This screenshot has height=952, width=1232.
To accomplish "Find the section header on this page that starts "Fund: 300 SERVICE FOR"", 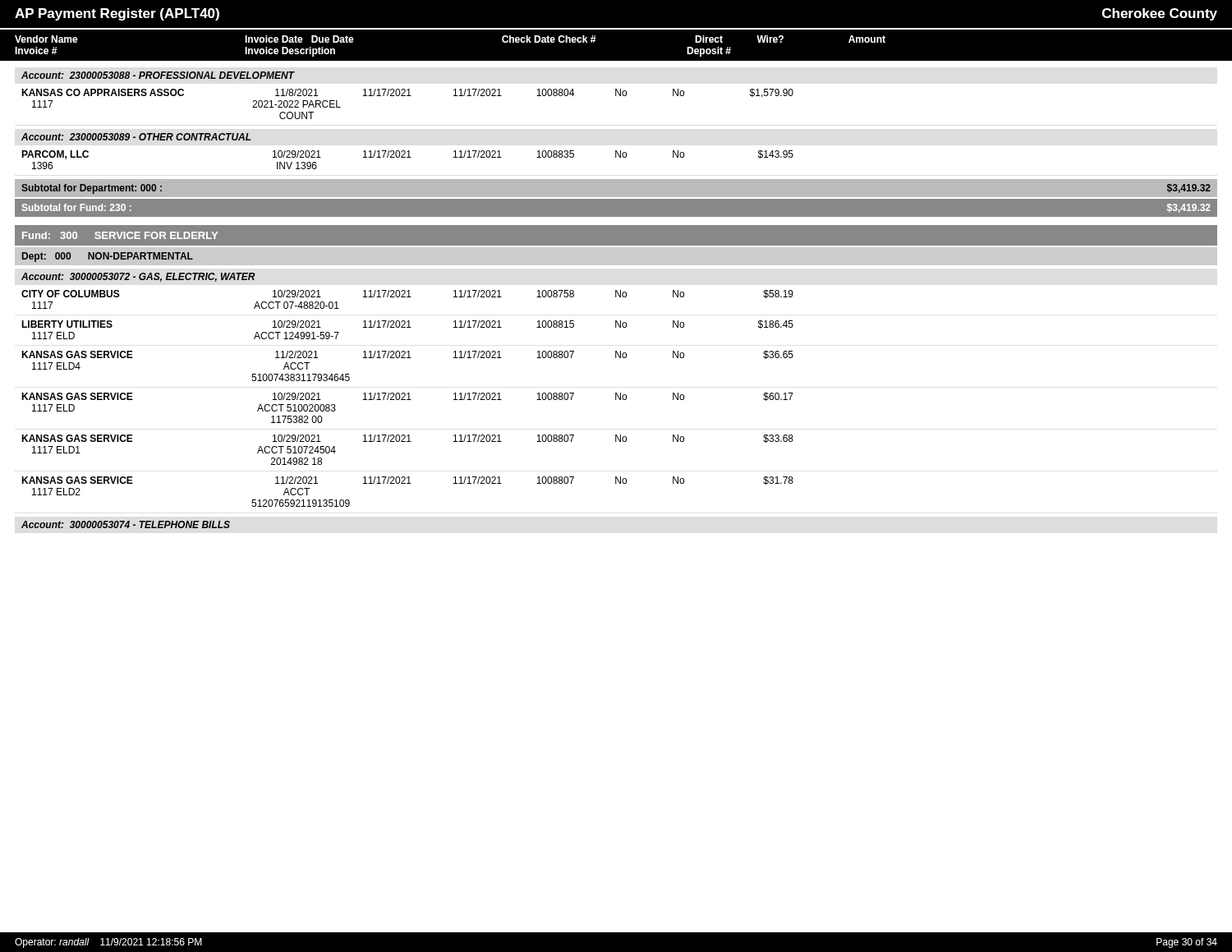I will tap(120, 235).
